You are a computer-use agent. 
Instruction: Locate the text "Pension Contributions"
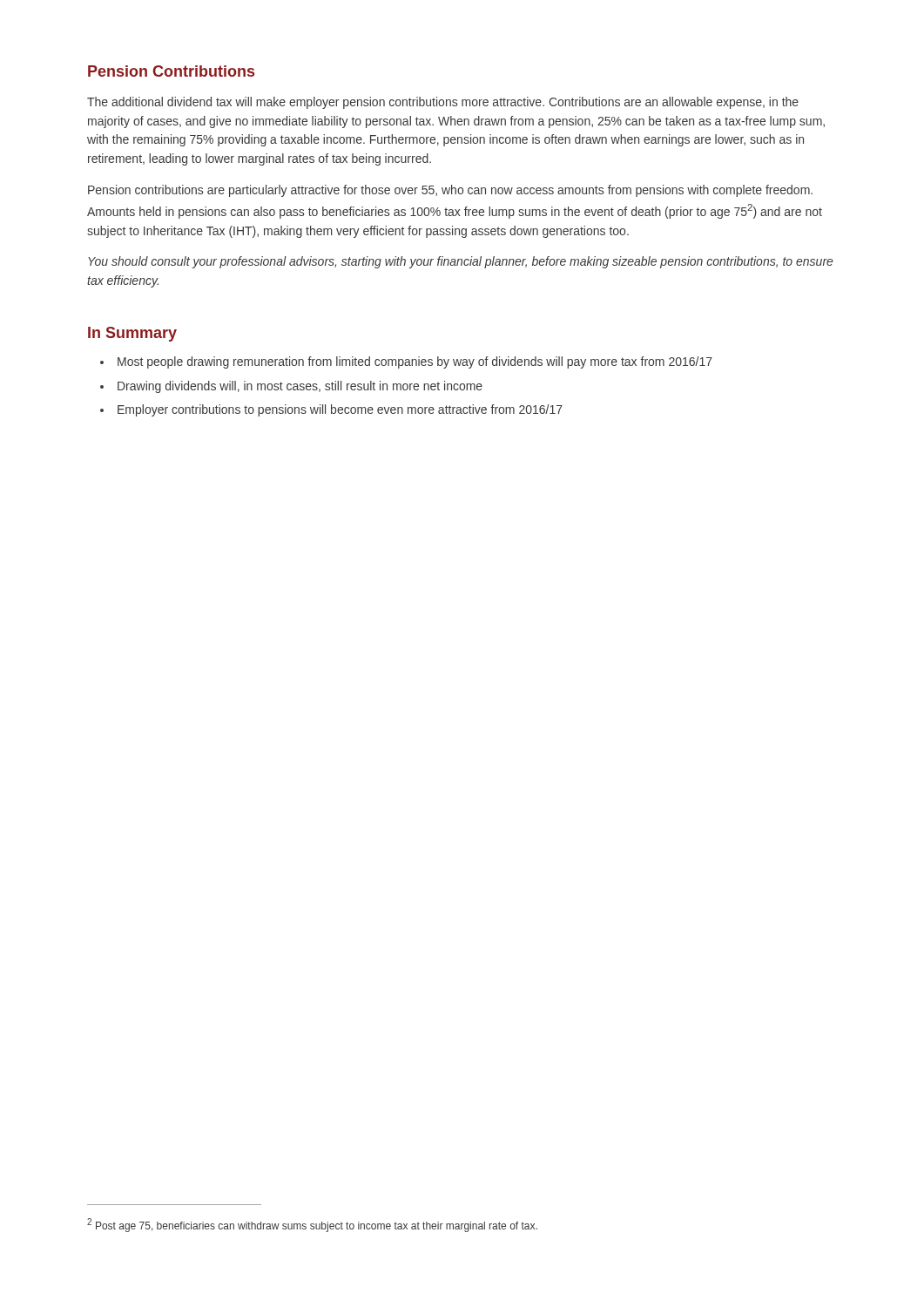pyautogui.click(x=171, y=71)
